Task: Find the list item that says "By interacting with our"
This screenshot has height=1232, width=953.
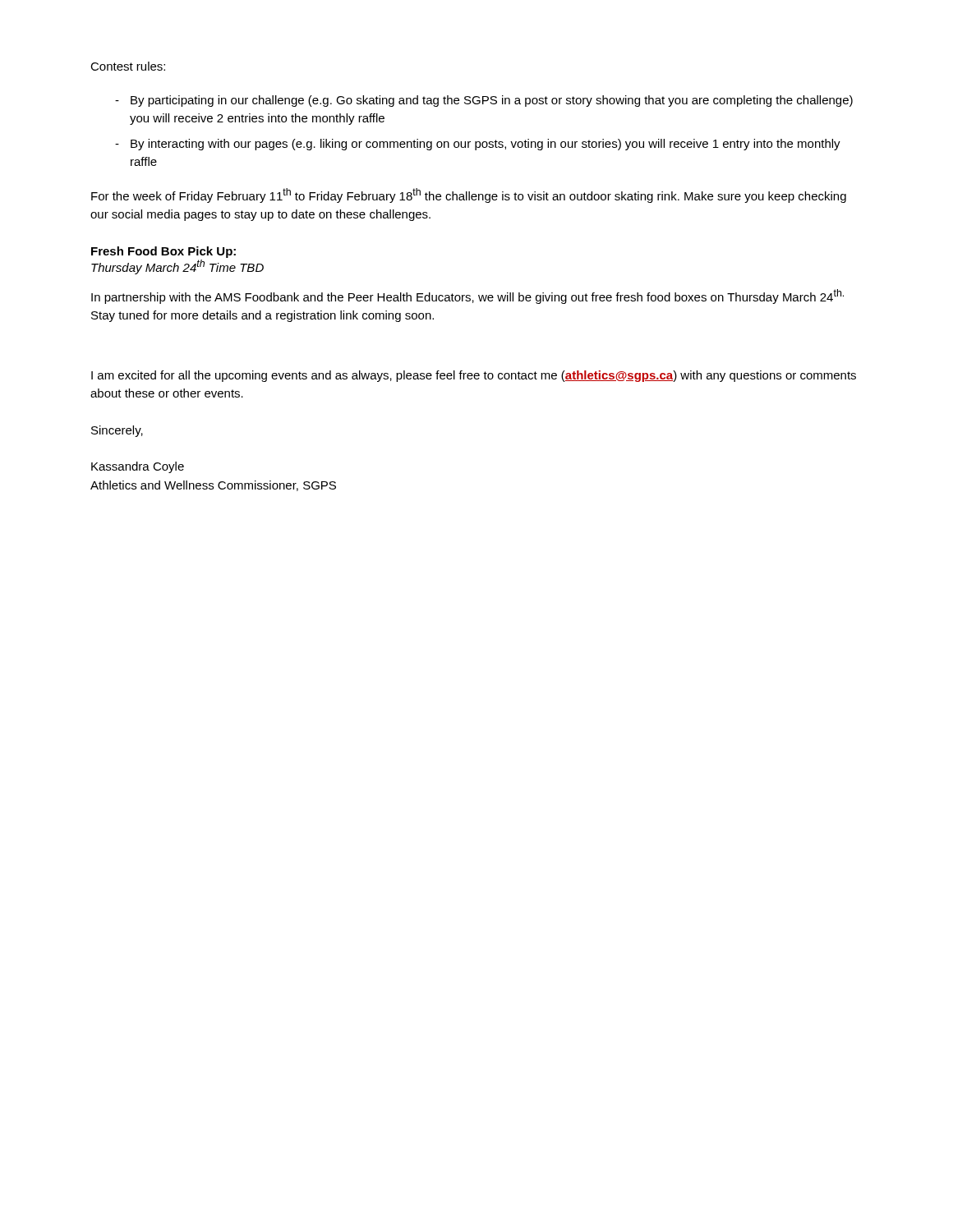Action: coord(485,152)
